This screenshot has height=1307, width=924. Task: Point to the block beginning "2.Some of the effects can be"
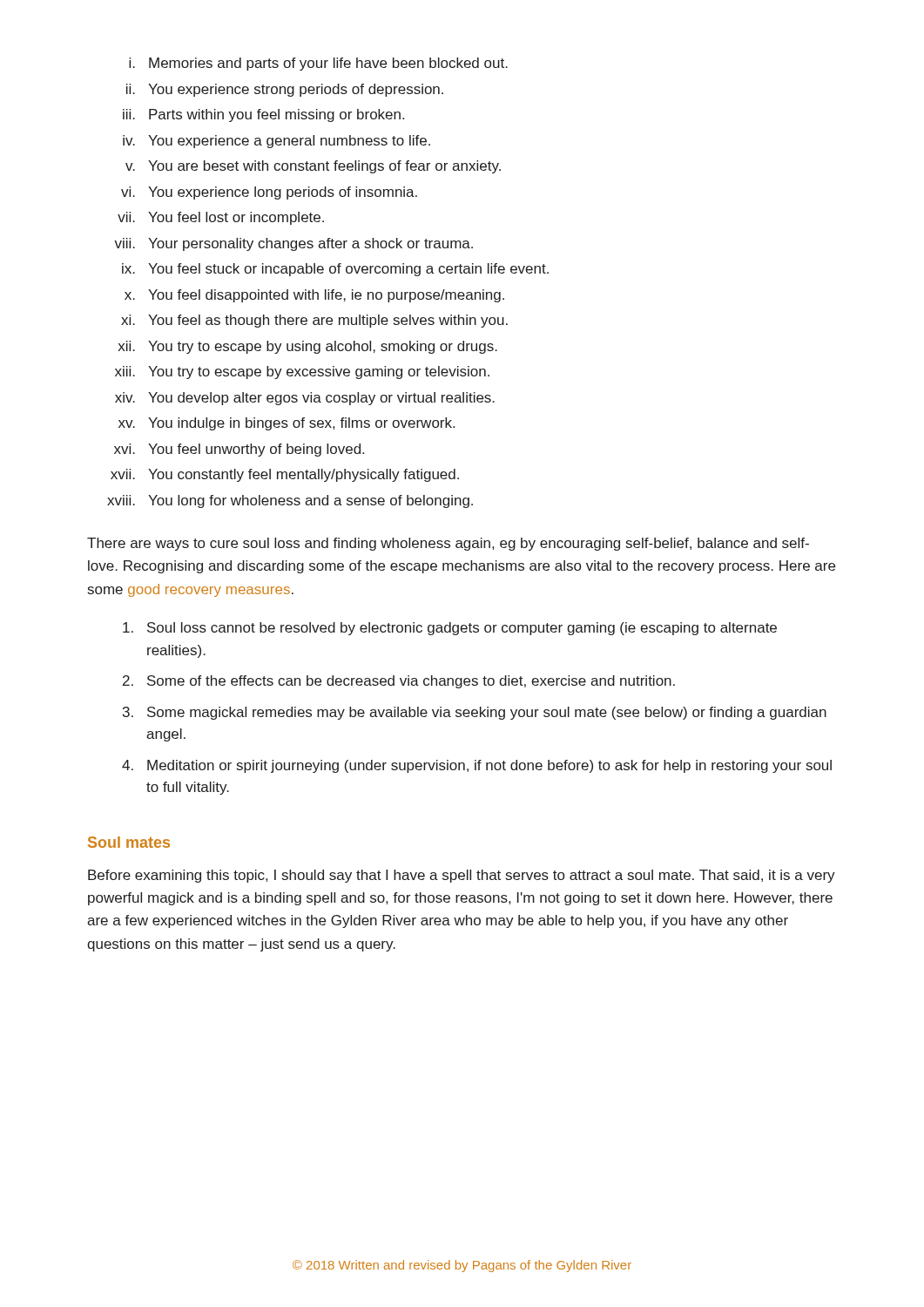pyautogui.click(x=479, y=681)
